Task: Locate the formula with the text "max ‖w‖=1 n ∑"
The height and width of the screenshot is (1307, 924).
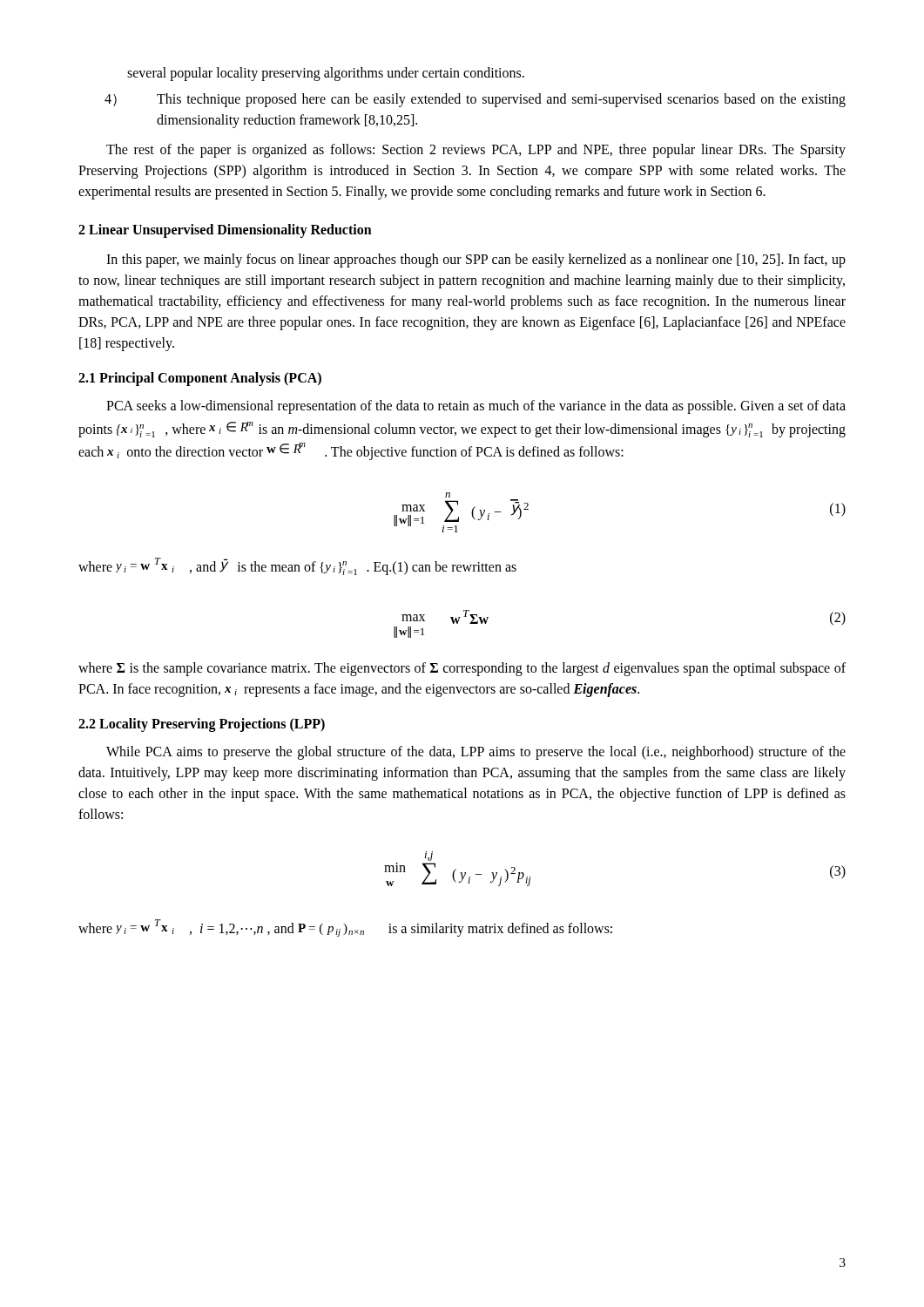Action: point(448,495)
